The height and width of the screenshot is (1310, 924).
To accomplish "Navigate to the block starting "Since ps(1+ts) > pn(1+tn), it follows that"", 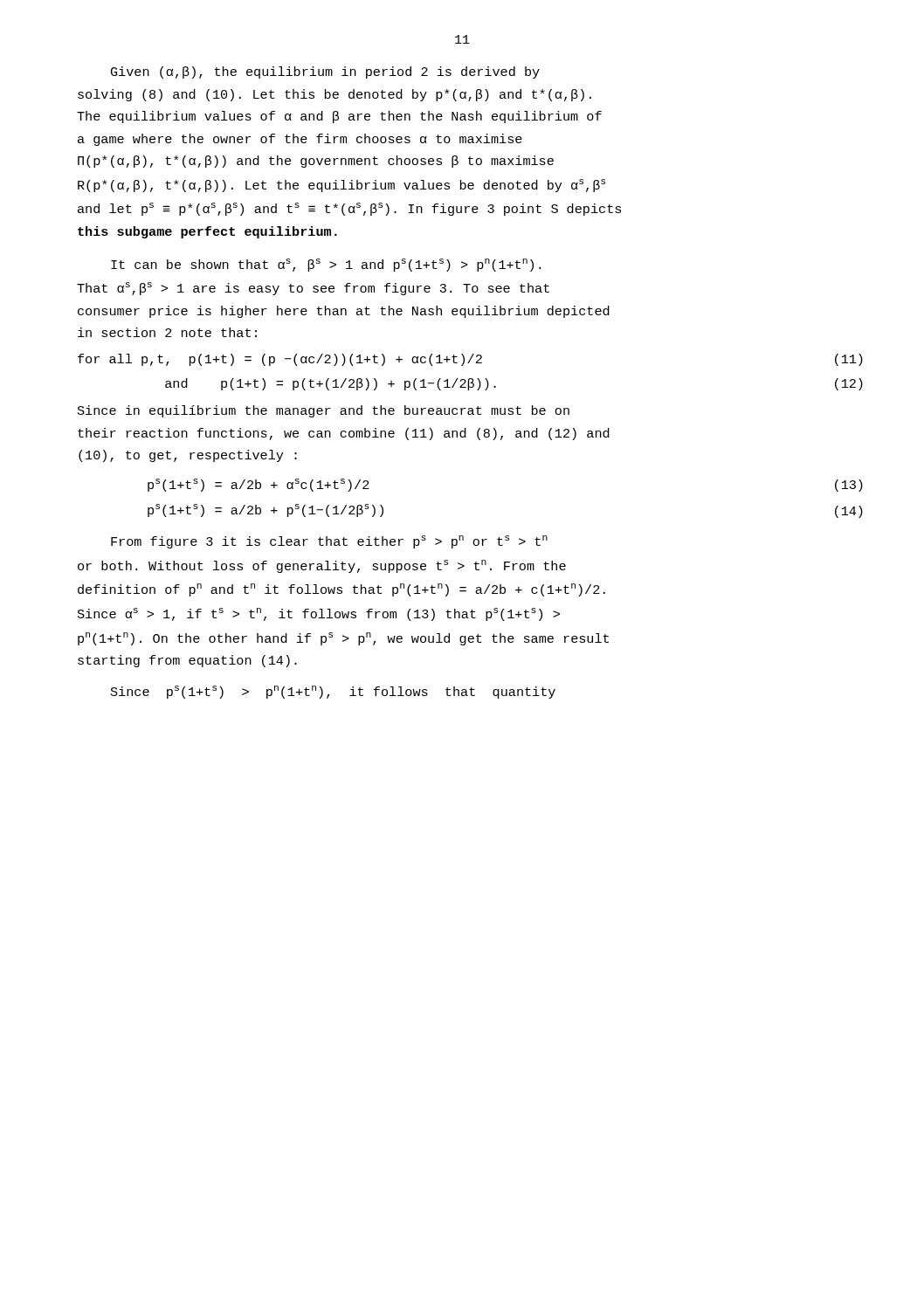I will click(333, 691).
